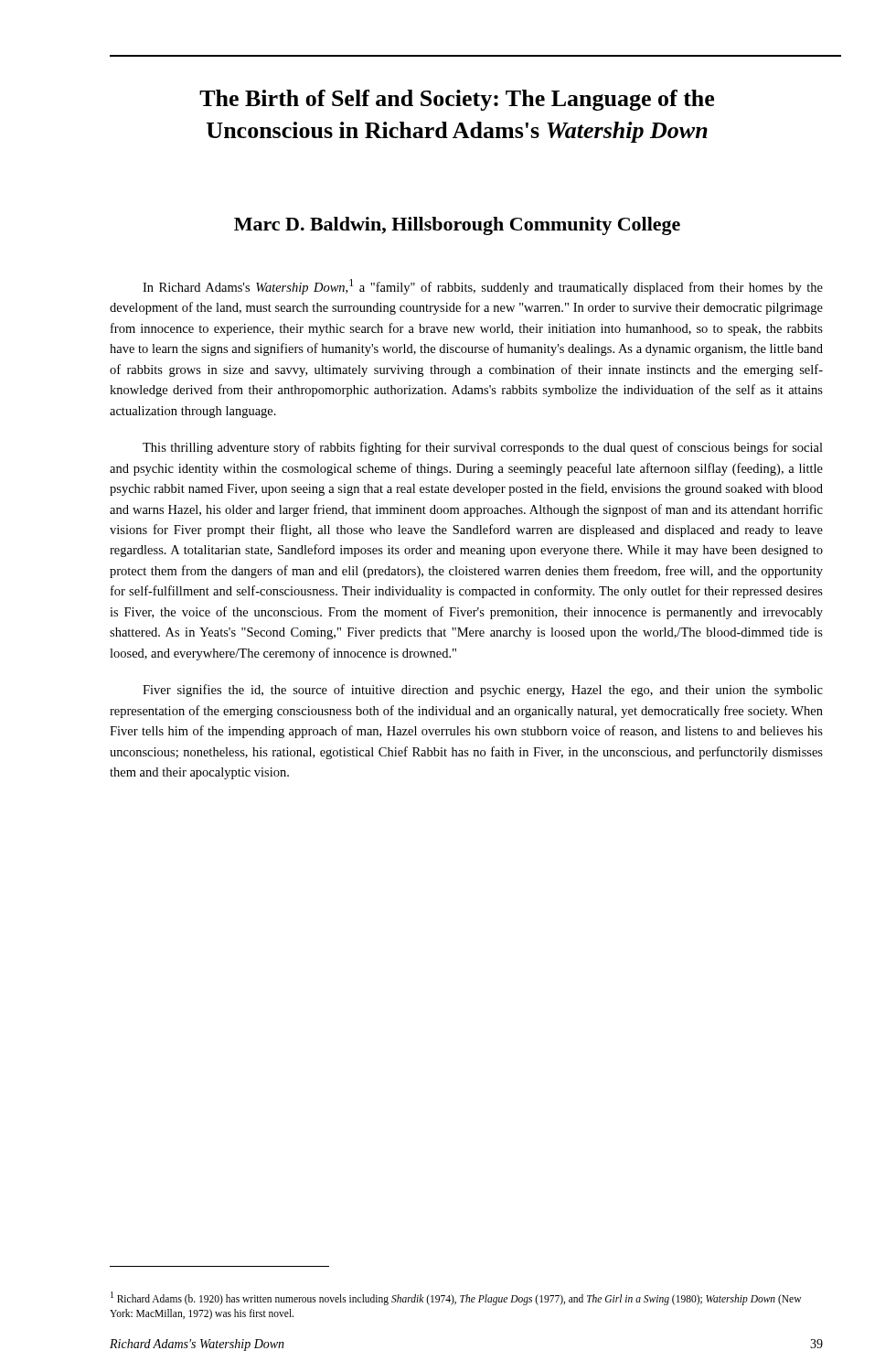Image resolution: width=896 pixels, height=1372 pixels.
Task: Select the text block containing "Fiver signifies the id, the source of intuitive"
Action: click(x=466, y=731)
